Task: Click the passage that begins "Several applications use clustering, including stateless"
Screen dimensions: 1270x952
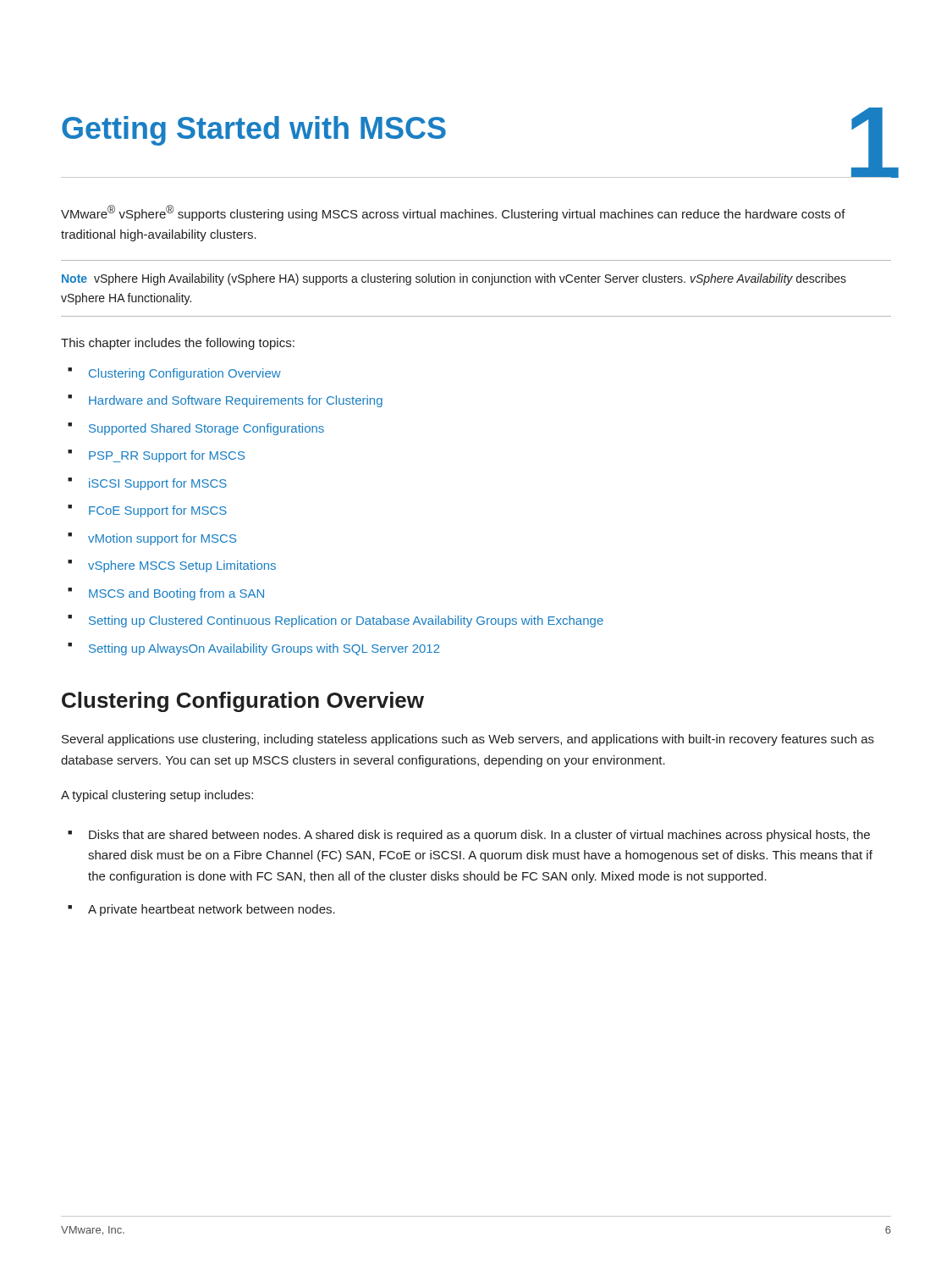Action: pos(468,750)
